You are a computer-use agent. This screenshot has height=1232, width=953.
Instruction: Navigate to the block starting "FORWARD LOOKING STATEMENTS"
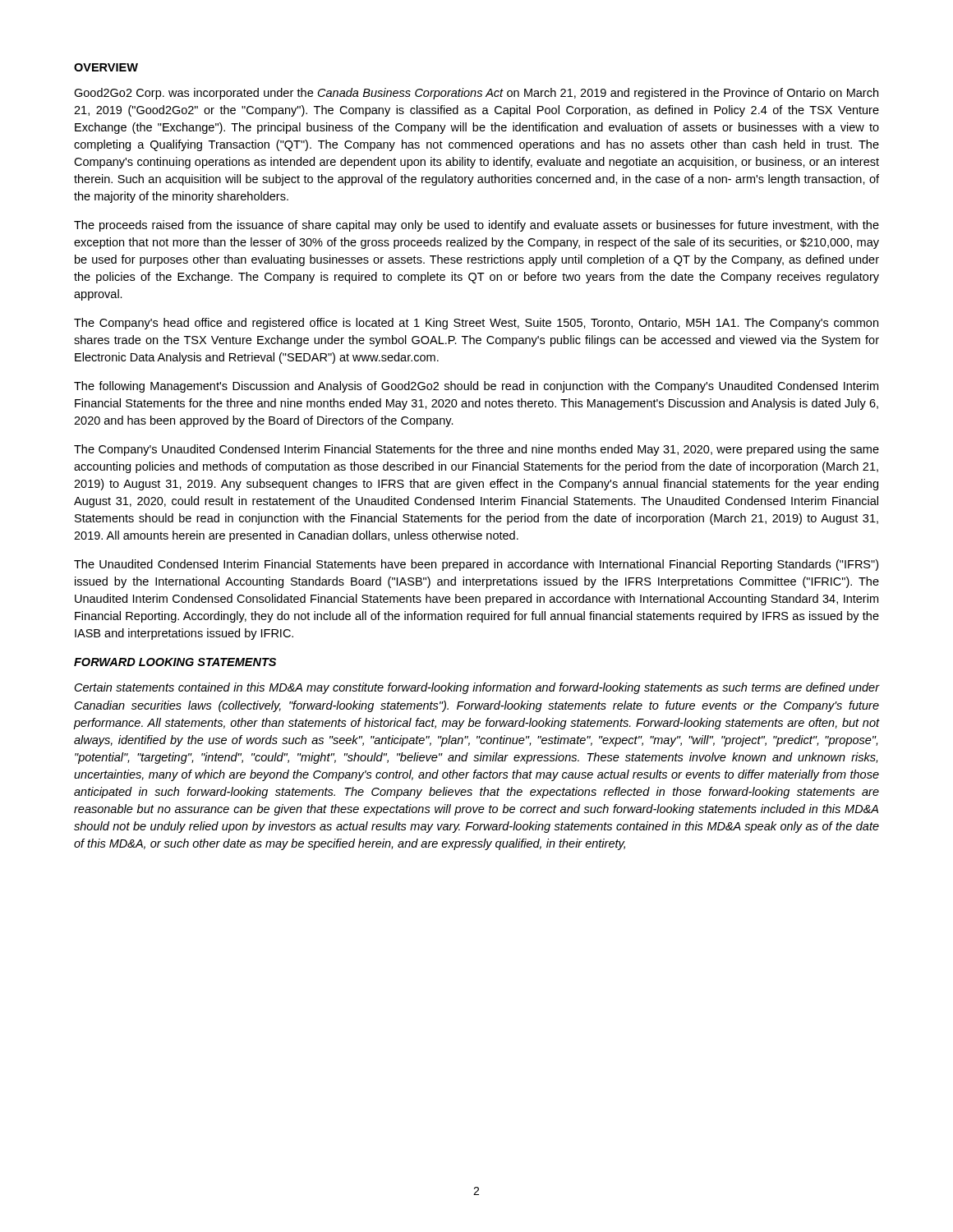[x=175, y=662]
